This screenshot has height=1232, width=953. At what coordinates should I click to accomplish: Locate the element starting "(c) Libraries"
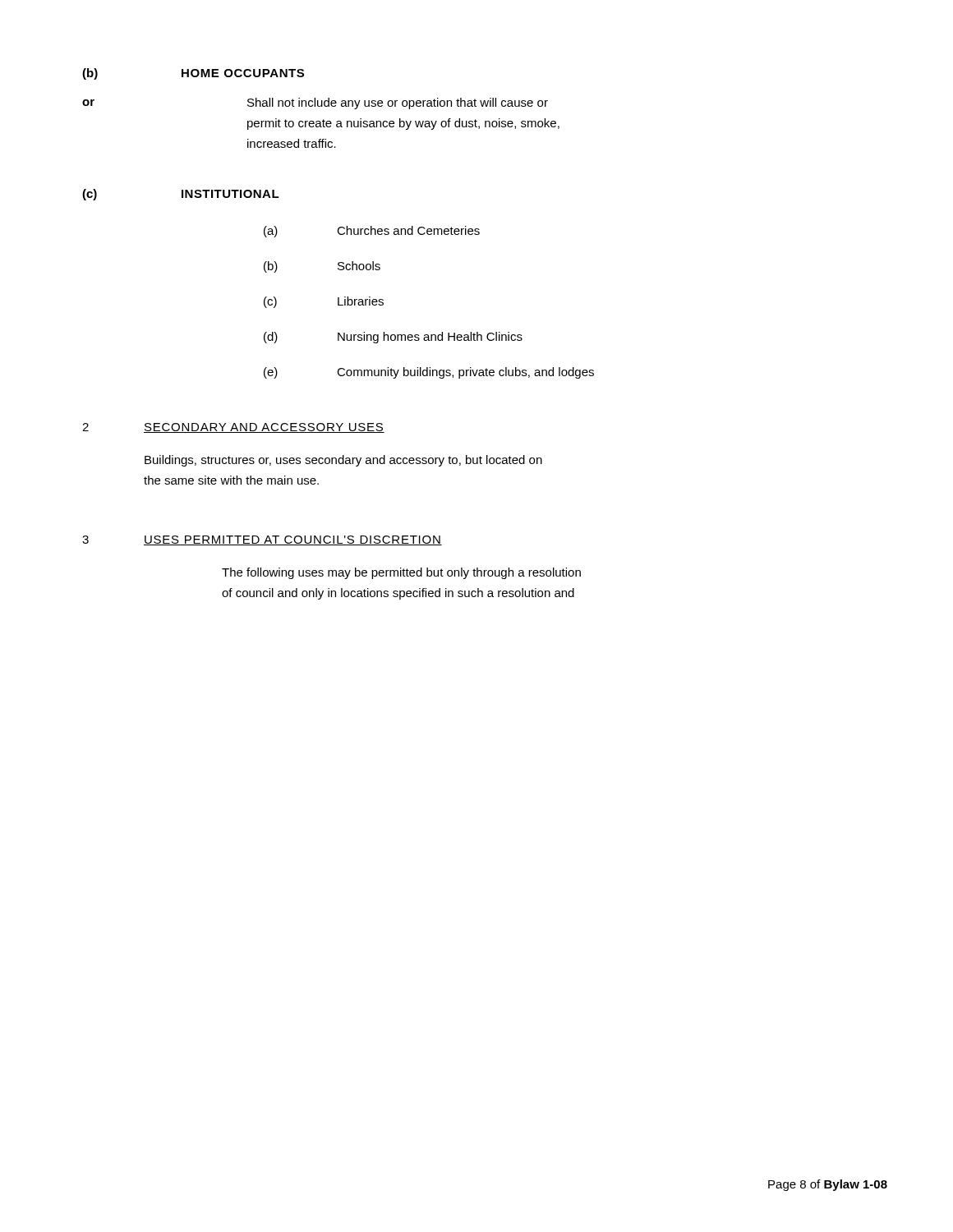coord(268,302)
